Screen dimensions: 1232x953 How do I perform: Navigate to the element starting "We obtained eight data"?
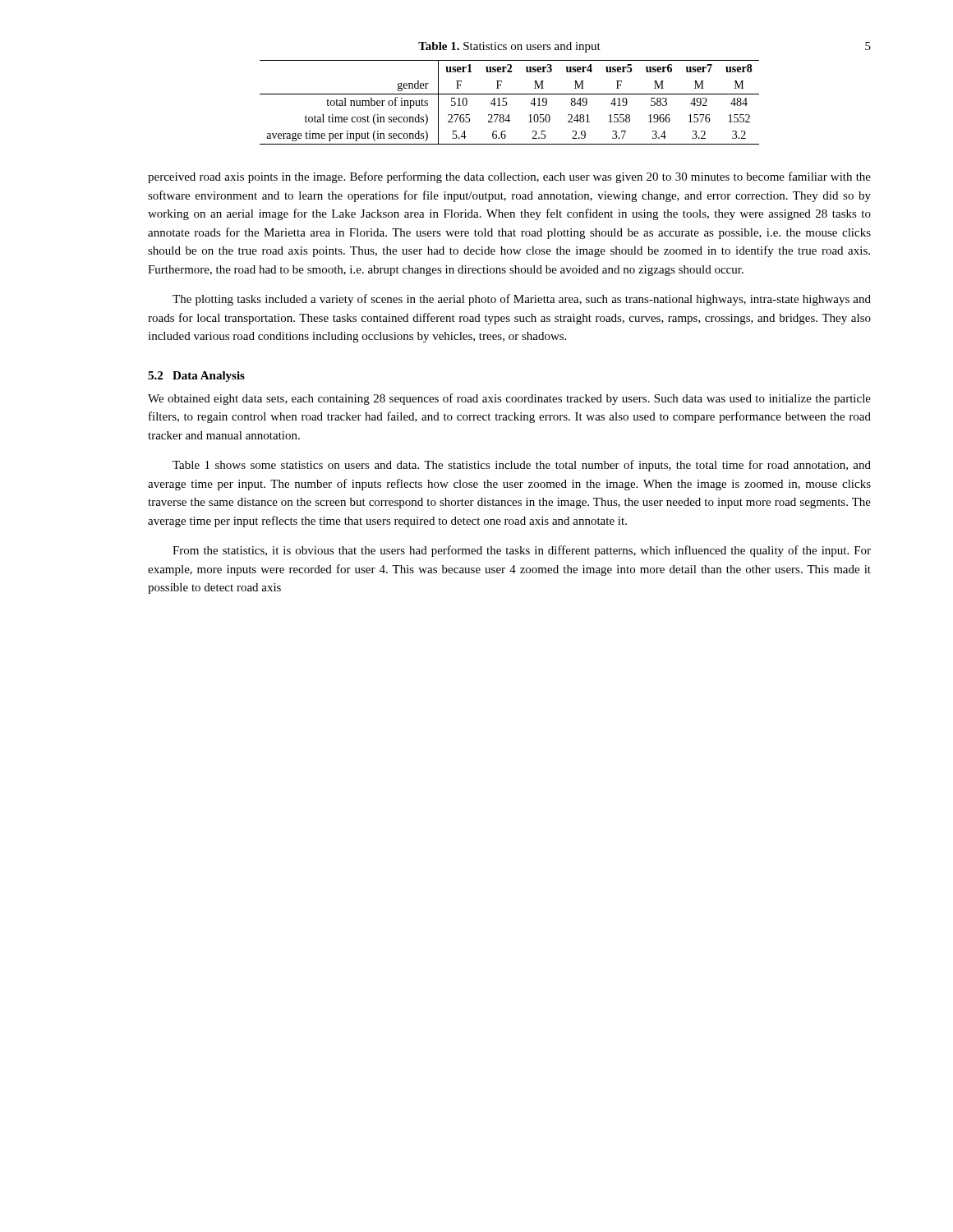pos(509,416)
